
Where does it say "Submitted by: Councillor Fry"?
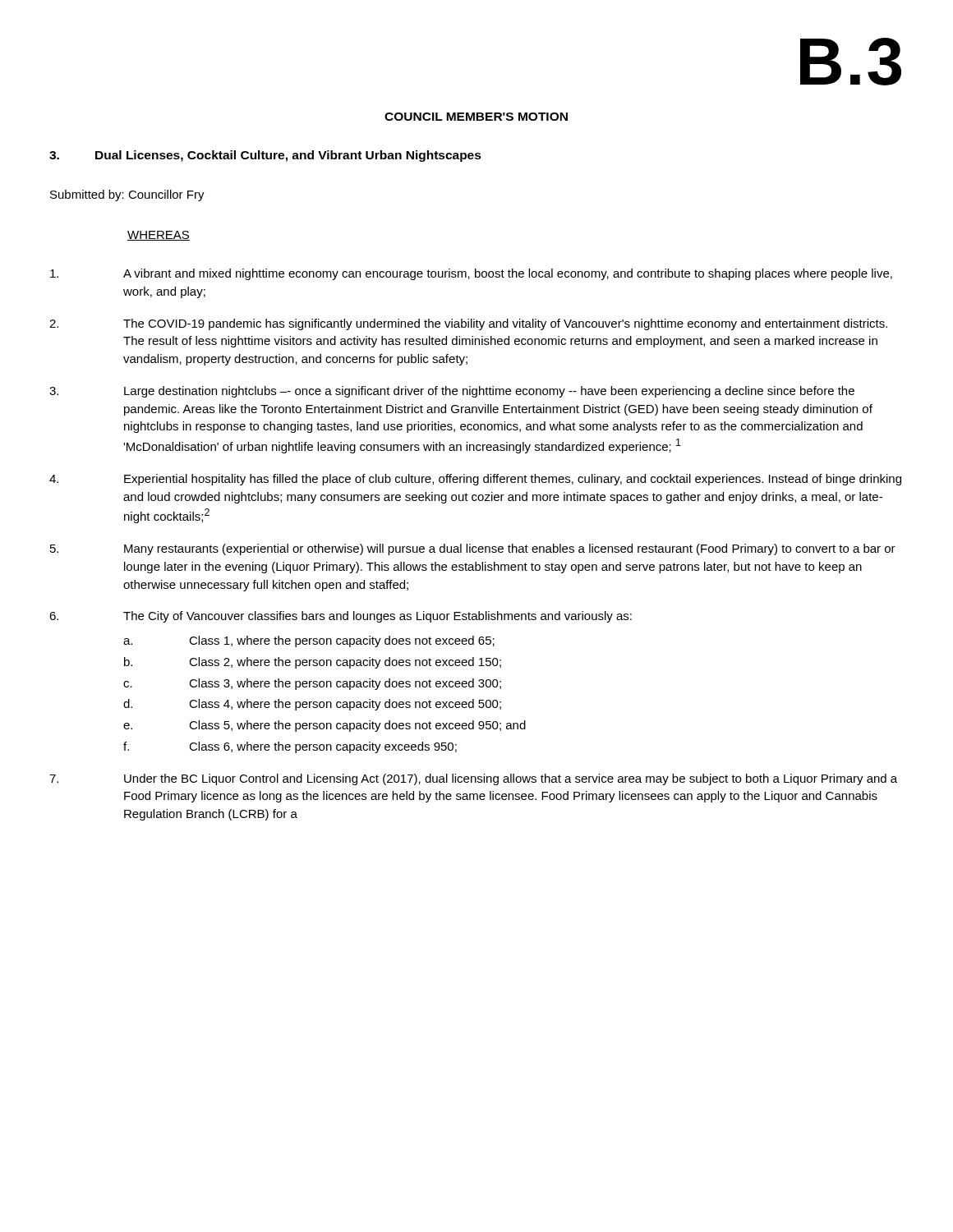(x=127, y=194)
